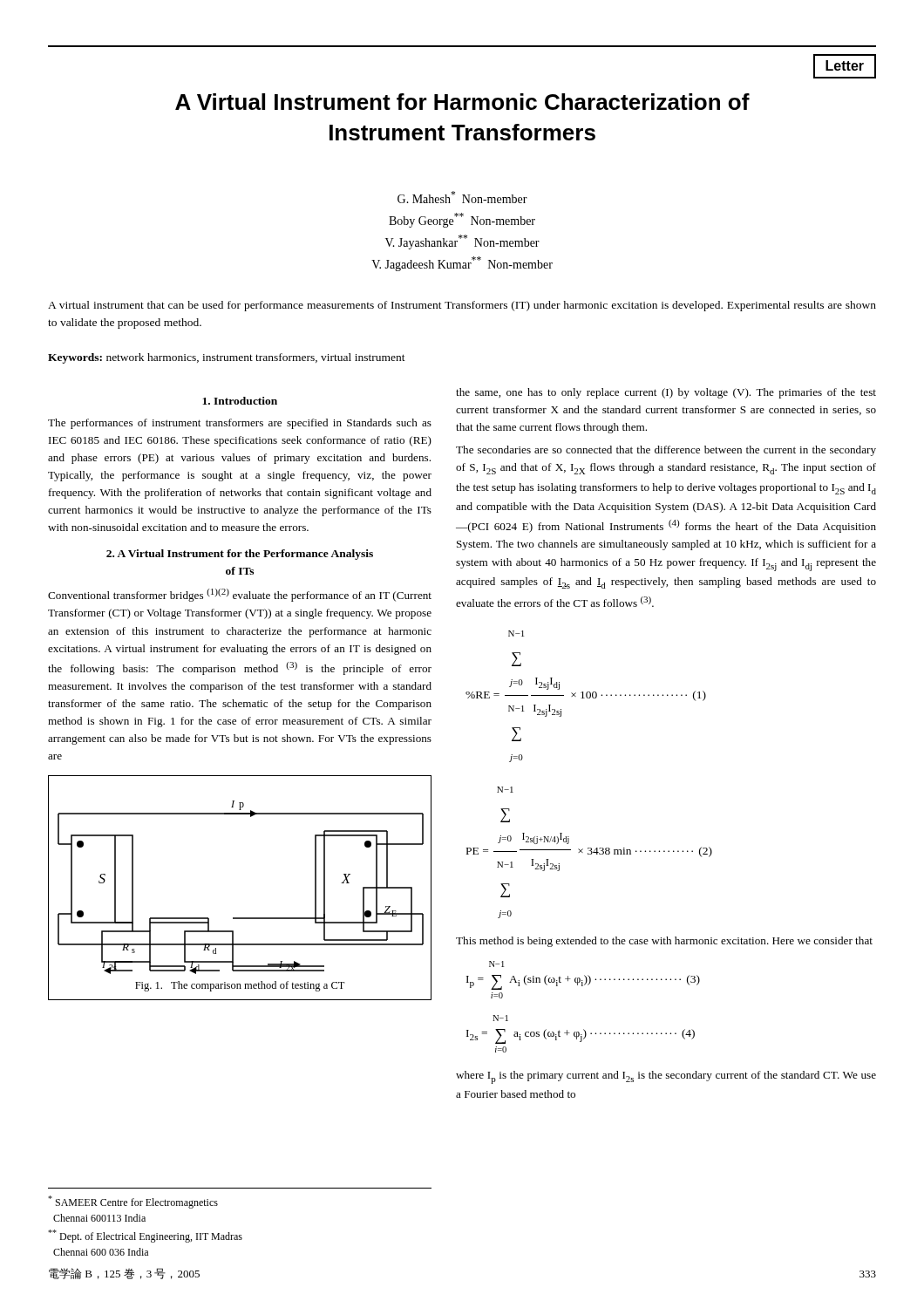924x1308 pixels.
Task: Click on the title containing "A Virtual Instrument for Harmonic"
Action: coord(462,118)
